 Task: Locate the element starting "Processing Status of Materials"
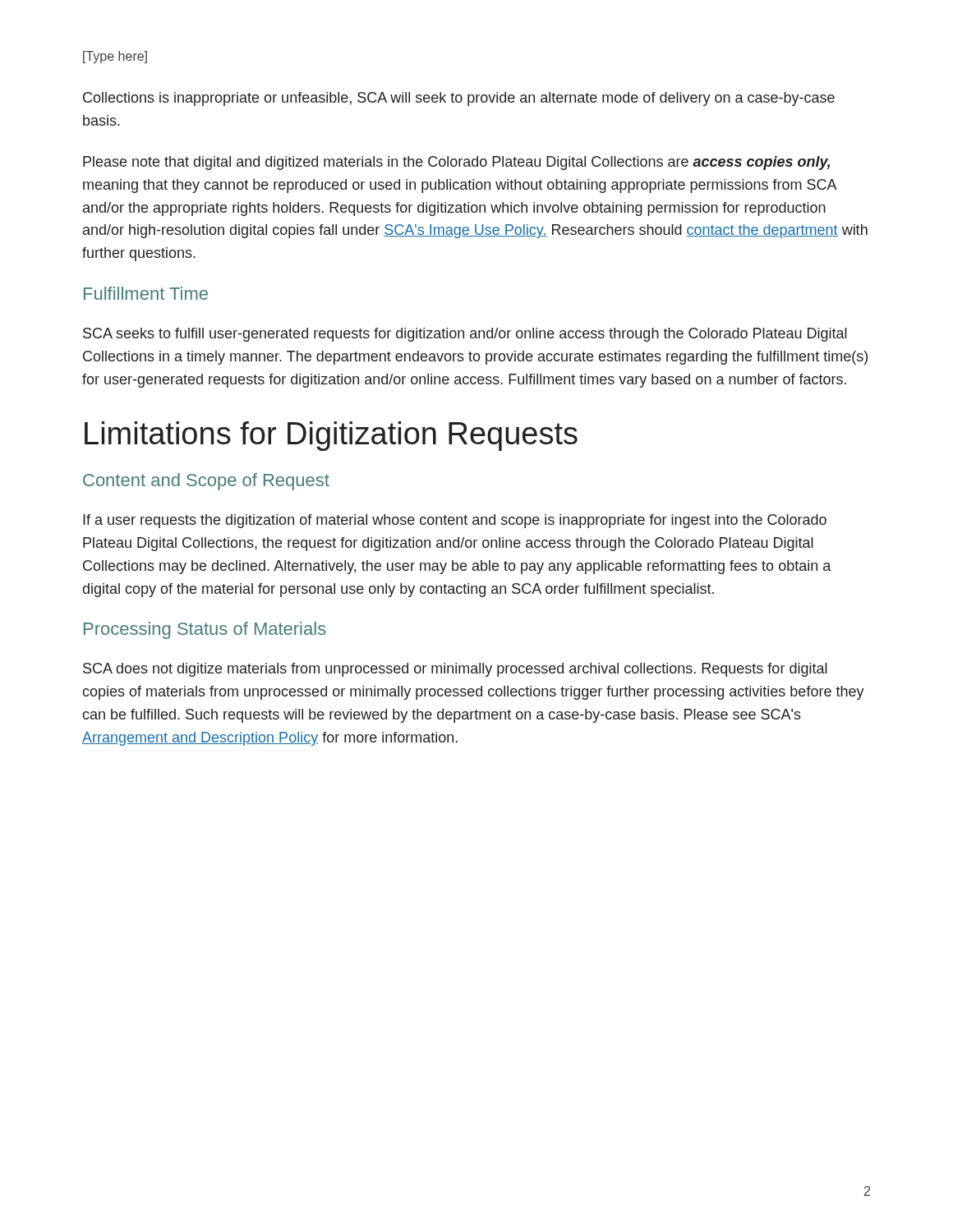(x=204, y=629)
